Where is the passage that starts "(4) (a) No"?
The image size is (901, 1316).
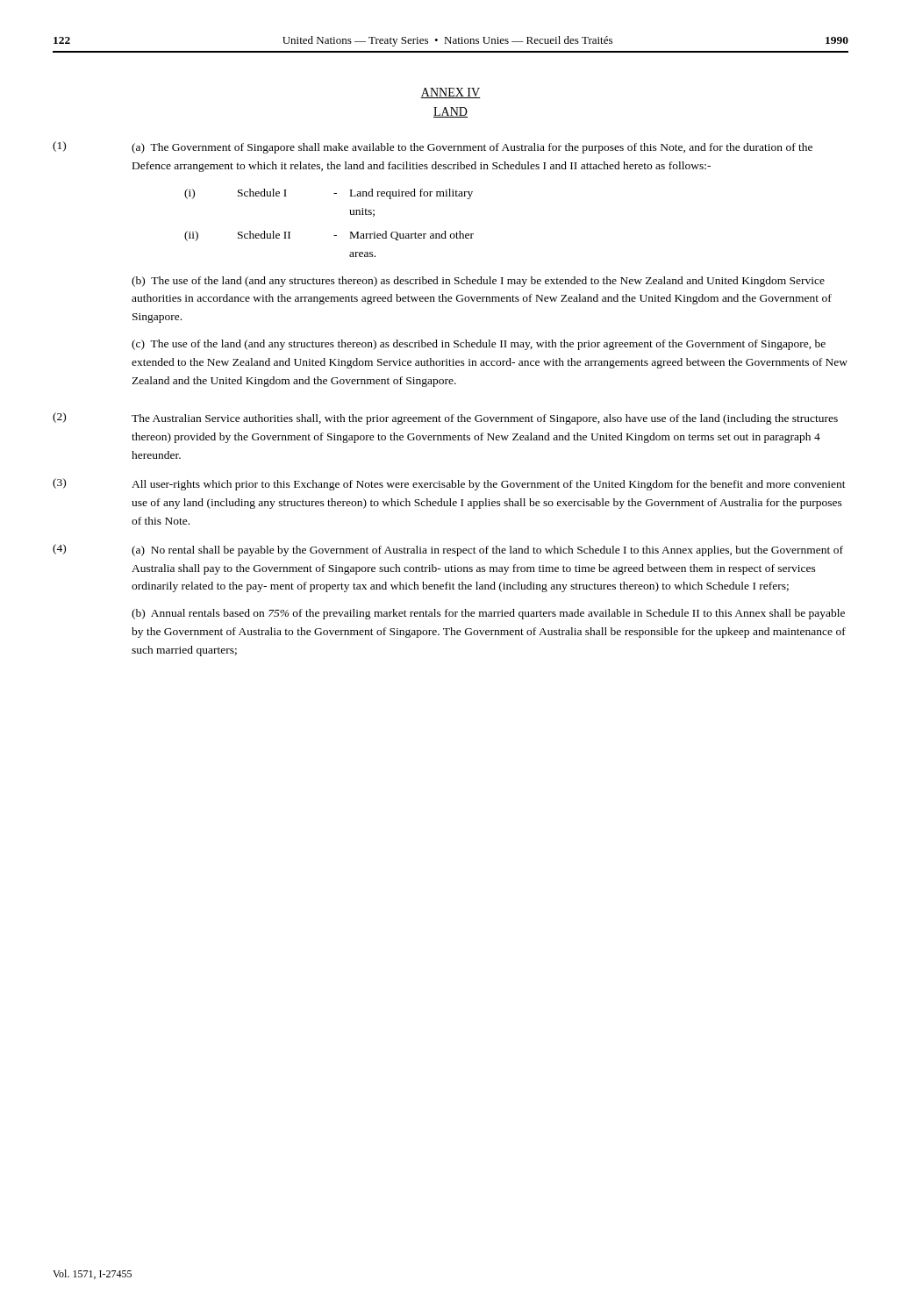450,605
